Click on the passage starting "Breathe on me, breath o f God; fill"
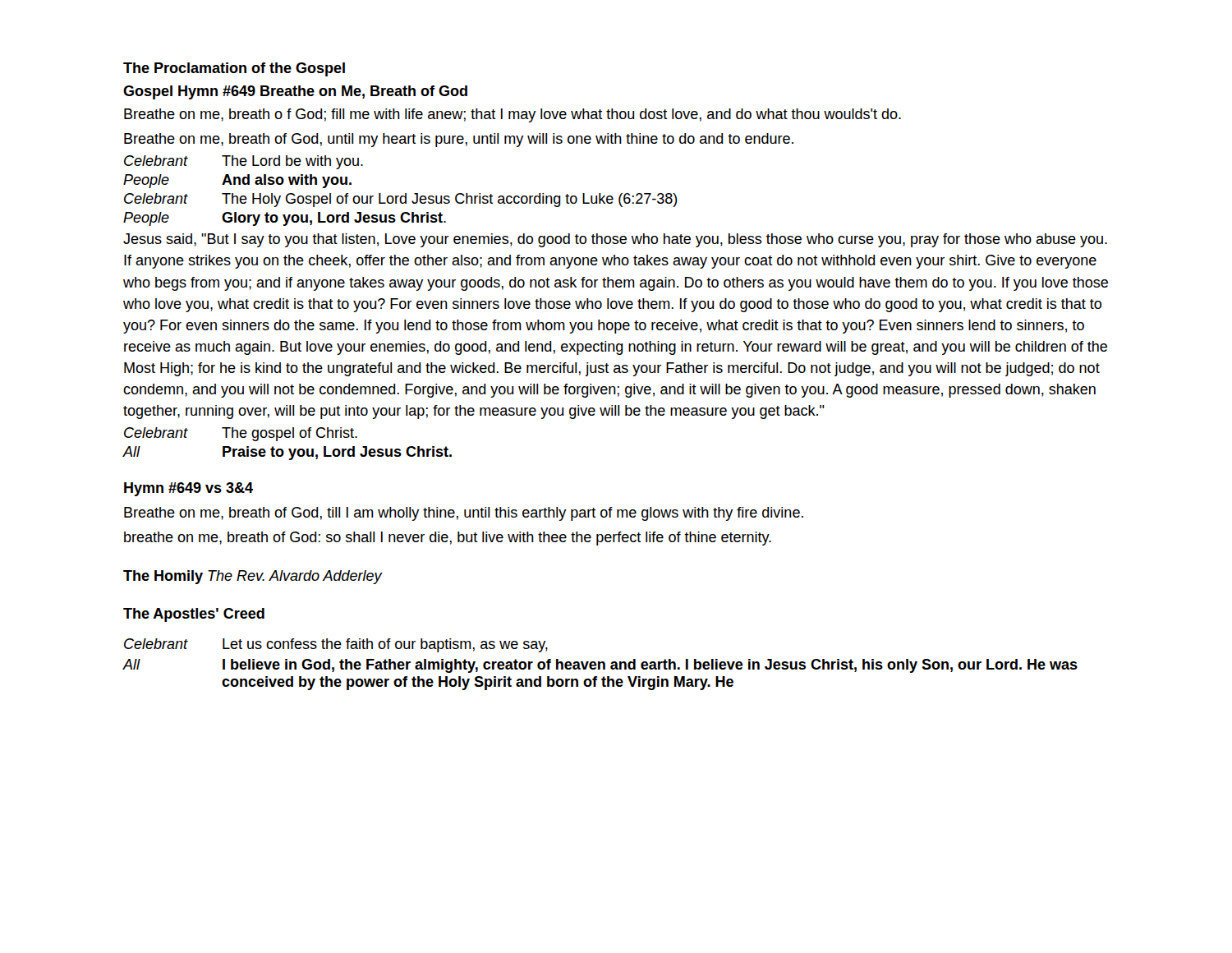The width and height of the screenshot is (1232, 953). [x=616, y=127]
